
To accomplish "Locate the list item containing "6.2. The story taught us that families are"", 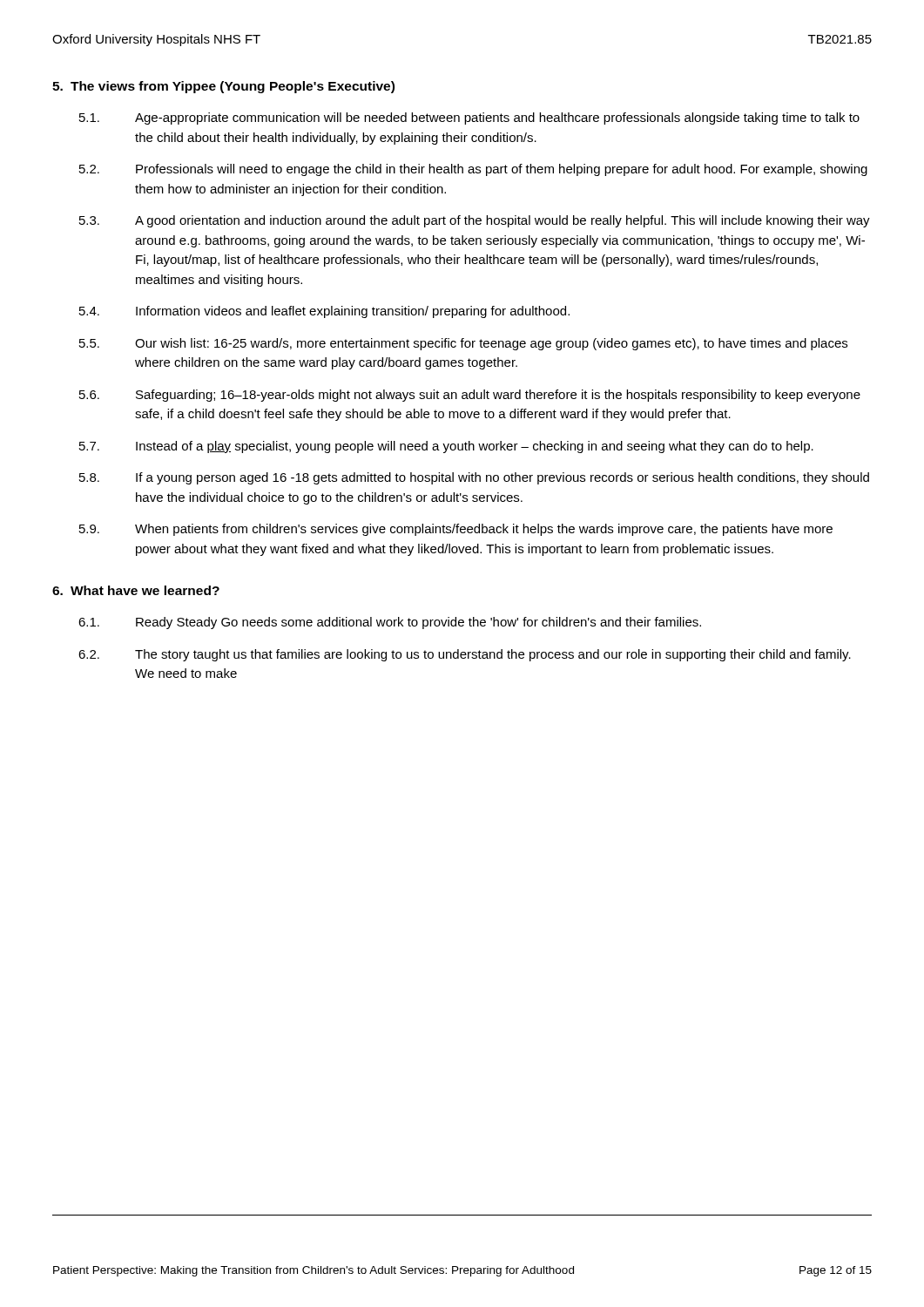I will 462,664.
